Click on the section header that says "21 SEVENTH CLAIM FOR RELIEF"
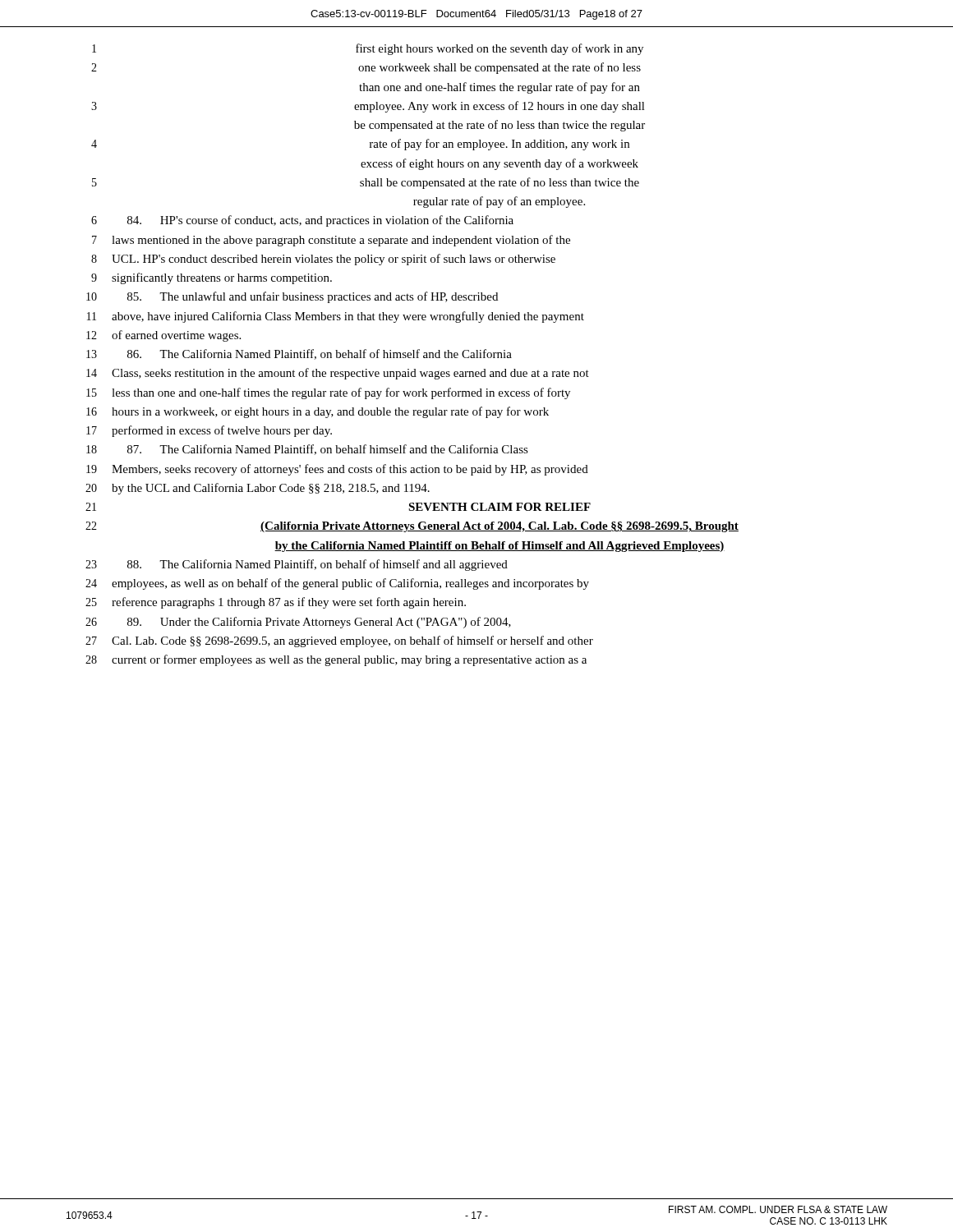 point(476,507)
